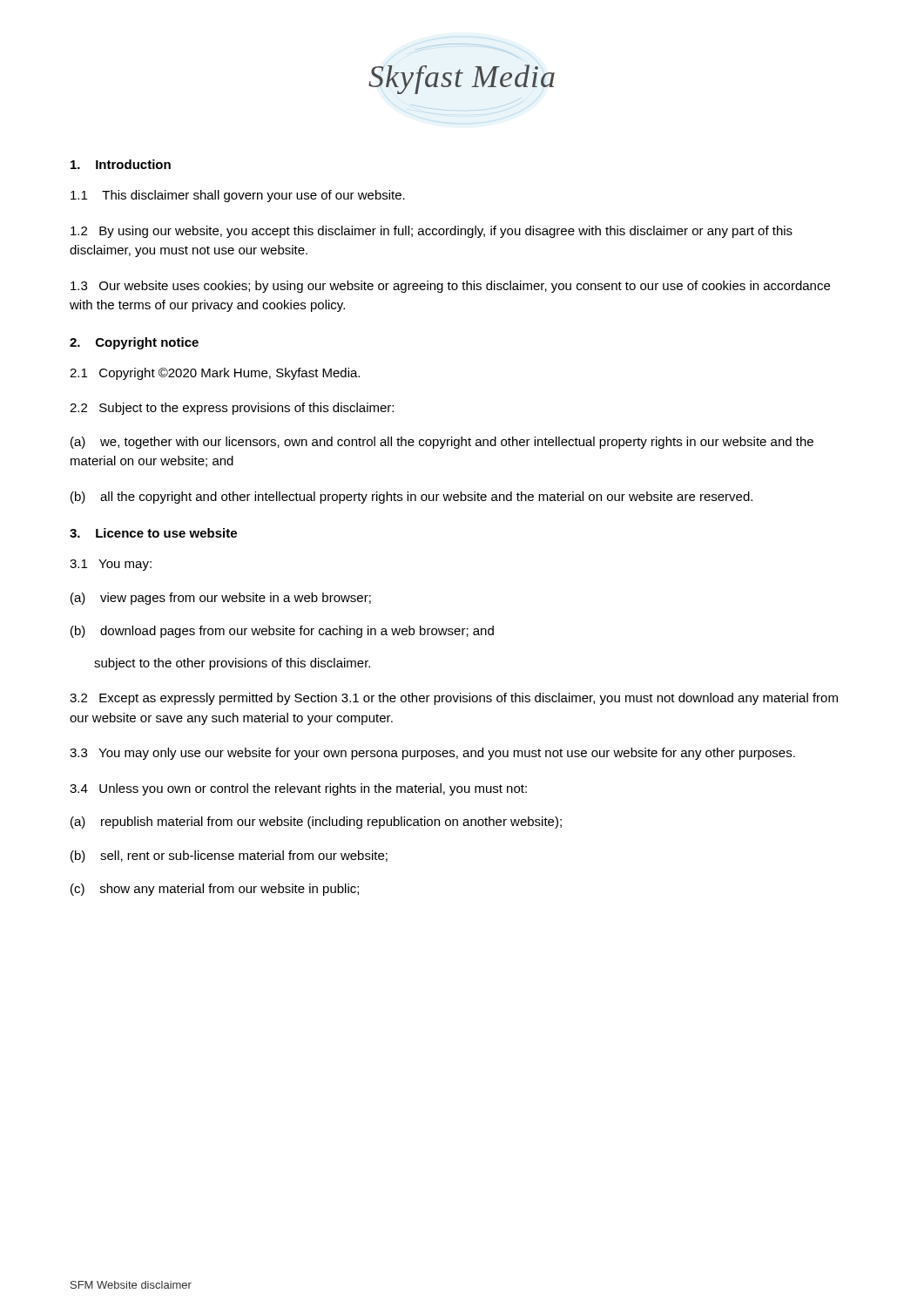Find the block on this page that starts "(a) republish material from our website (including republication"
Screen dimensions: 1307x924
click(x=316, y=821)
